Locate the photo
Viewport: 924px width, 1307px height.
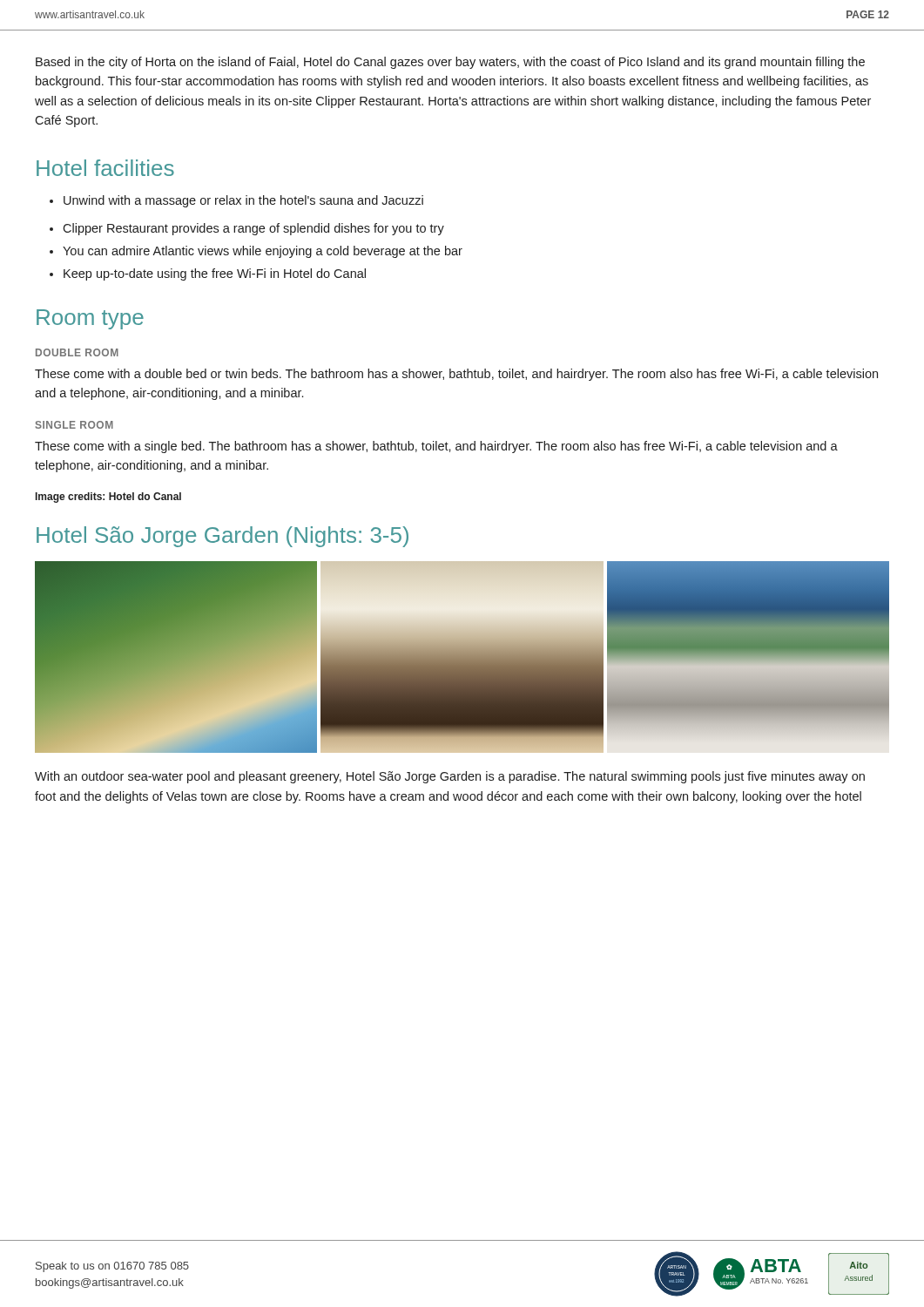(x=462, y=657)
